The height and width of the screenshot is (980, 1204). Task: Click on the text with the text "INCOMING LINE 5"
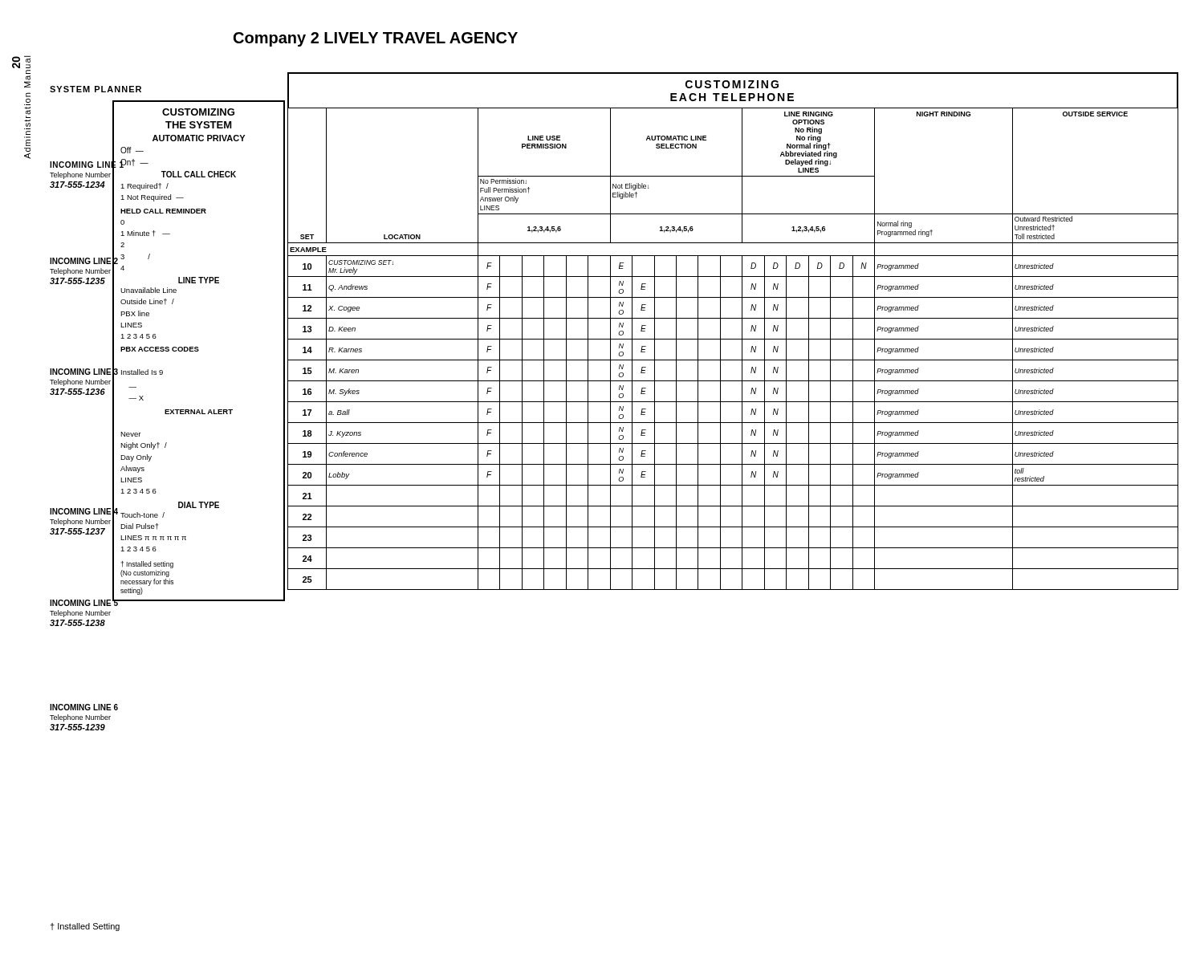click(84, 603)
